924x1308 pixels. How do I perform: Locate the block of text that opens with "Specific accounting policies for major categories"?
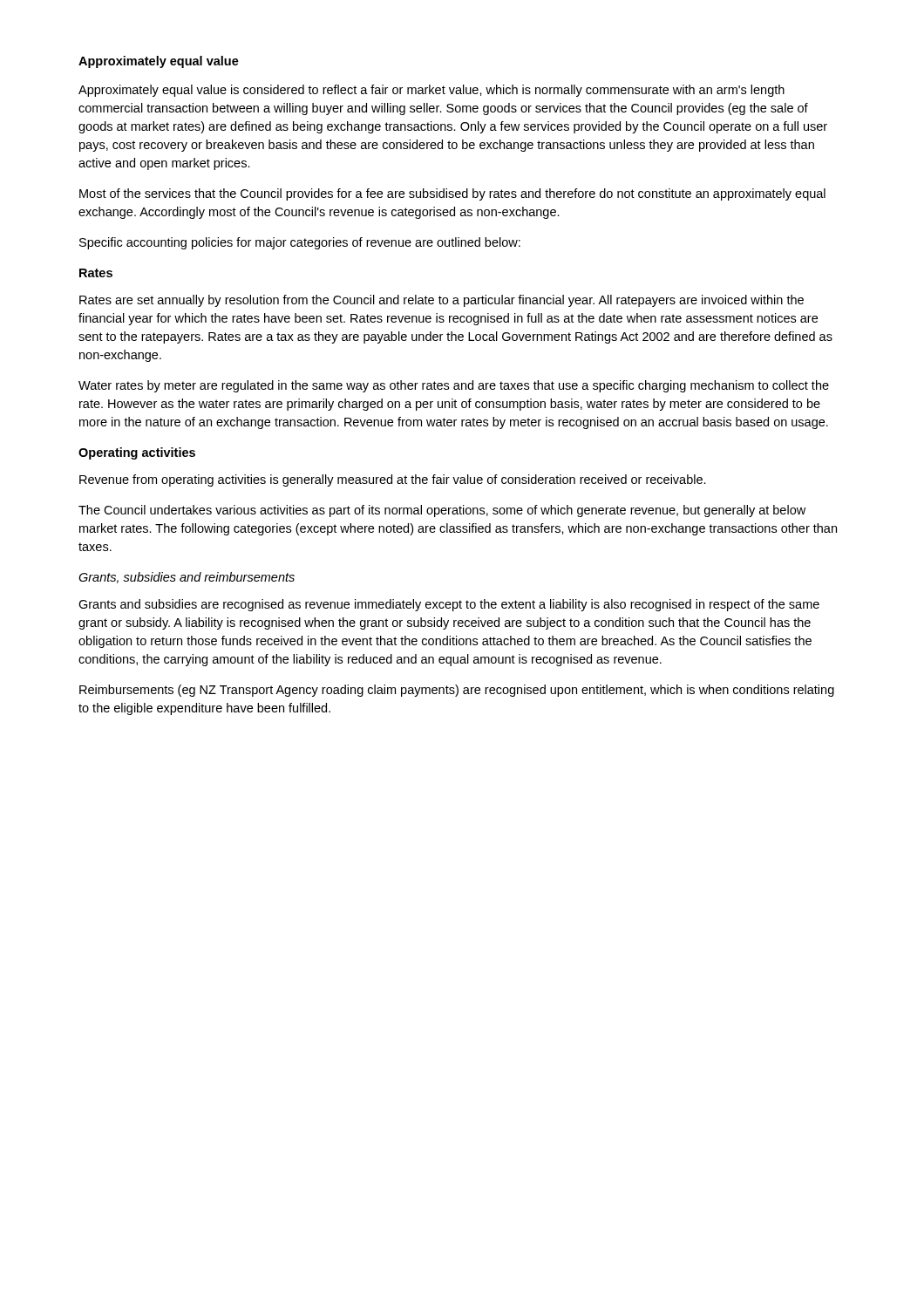[x=462, y=243]
